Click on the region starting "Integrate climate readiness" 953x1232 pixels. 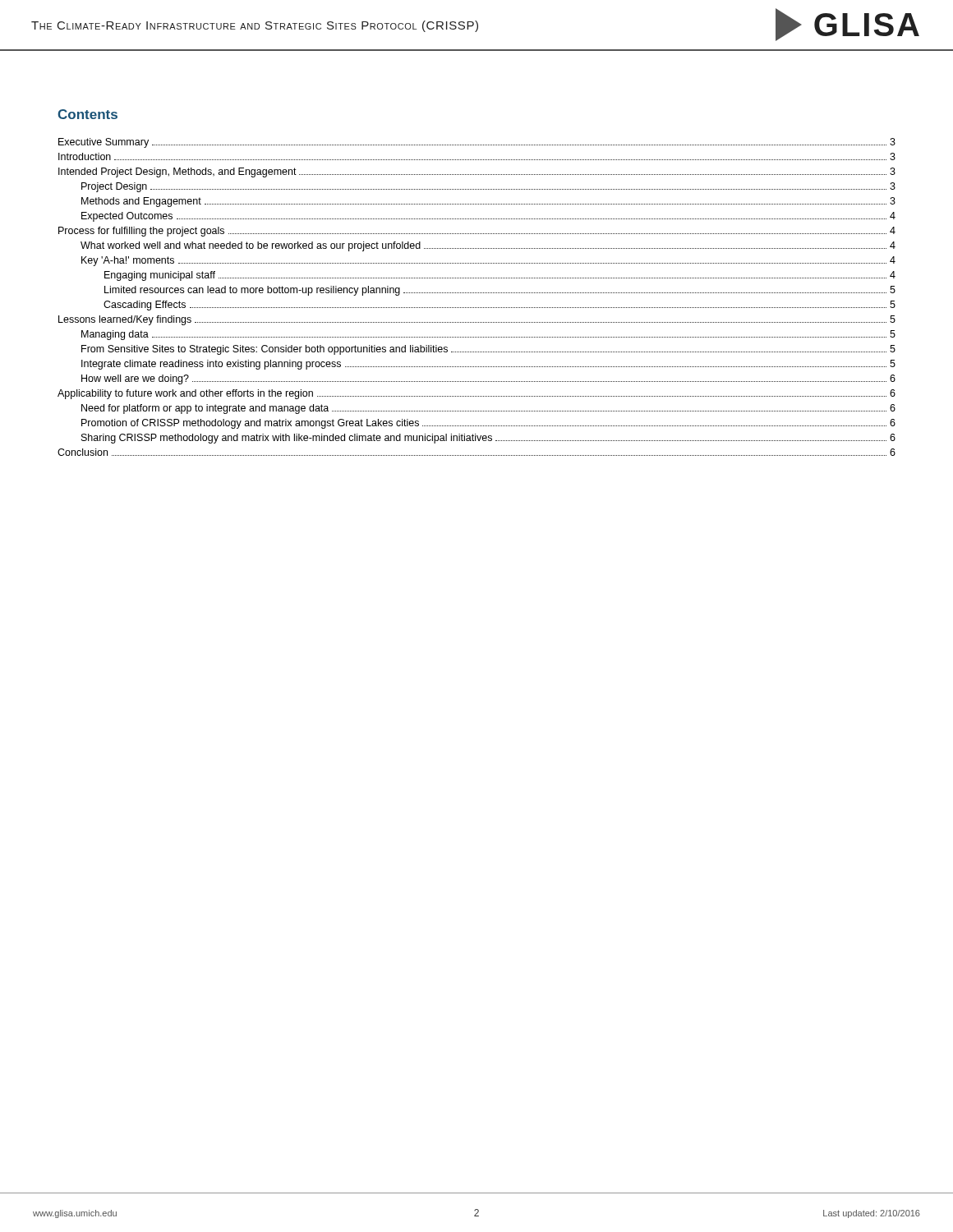488,364
